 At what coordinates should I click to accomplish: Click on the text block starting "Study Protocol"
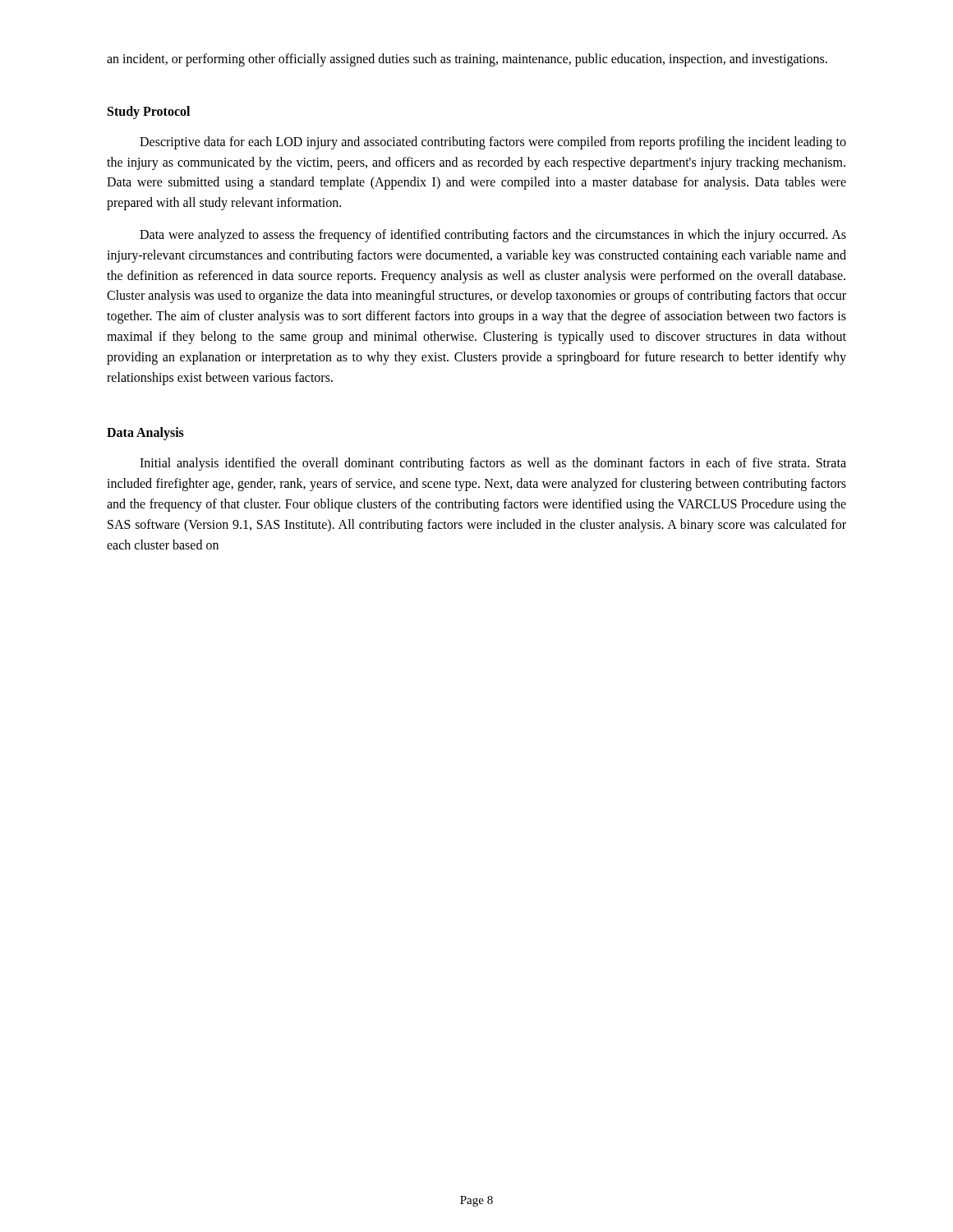click(149, 111)
